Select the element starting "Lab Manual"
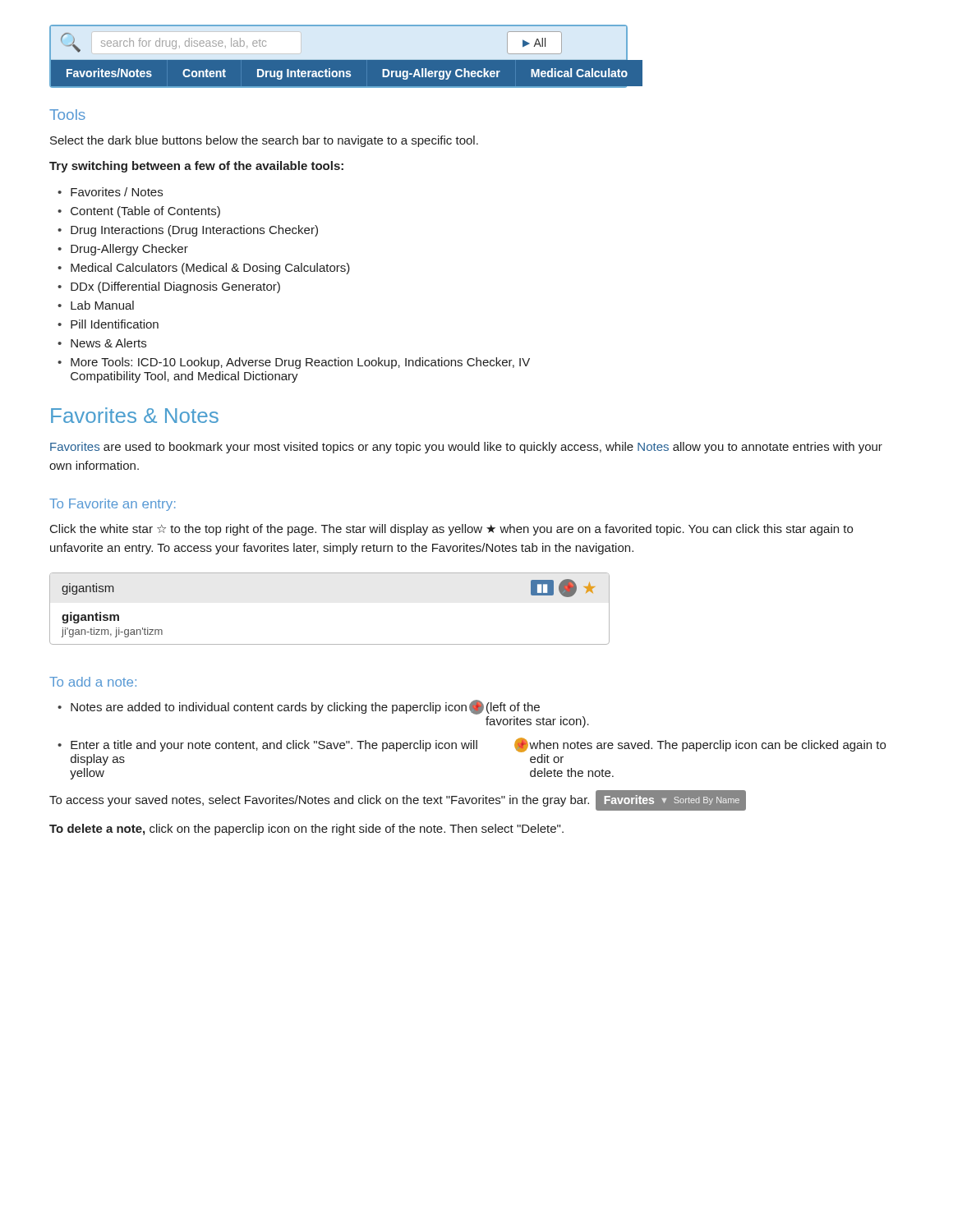This screenshot has width=953, height=1232. pyautogui.click(x=102, y=305)
